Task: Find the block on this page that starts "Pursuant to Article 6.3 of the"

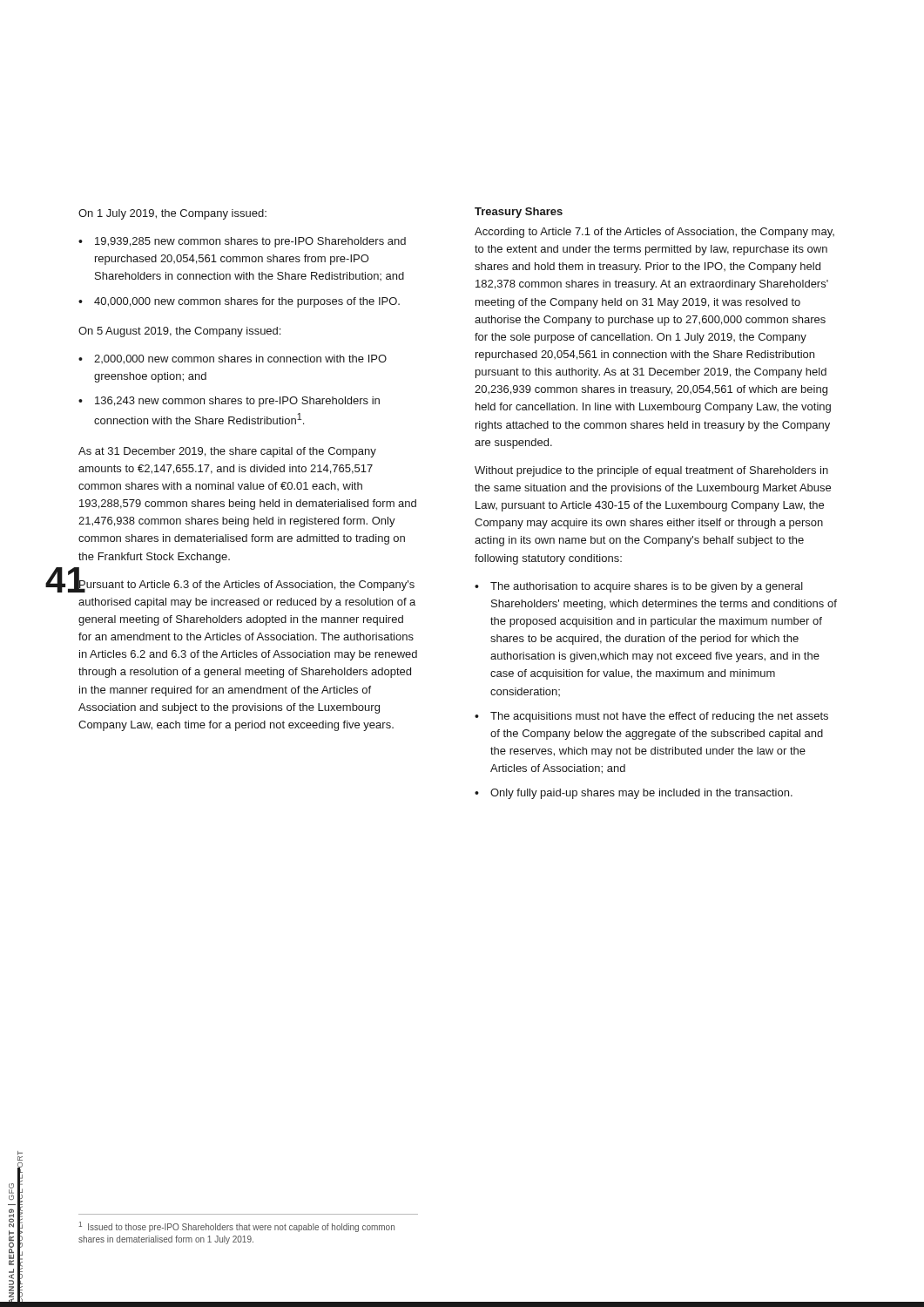Action: pyautogui.click(x=248, y=654)
